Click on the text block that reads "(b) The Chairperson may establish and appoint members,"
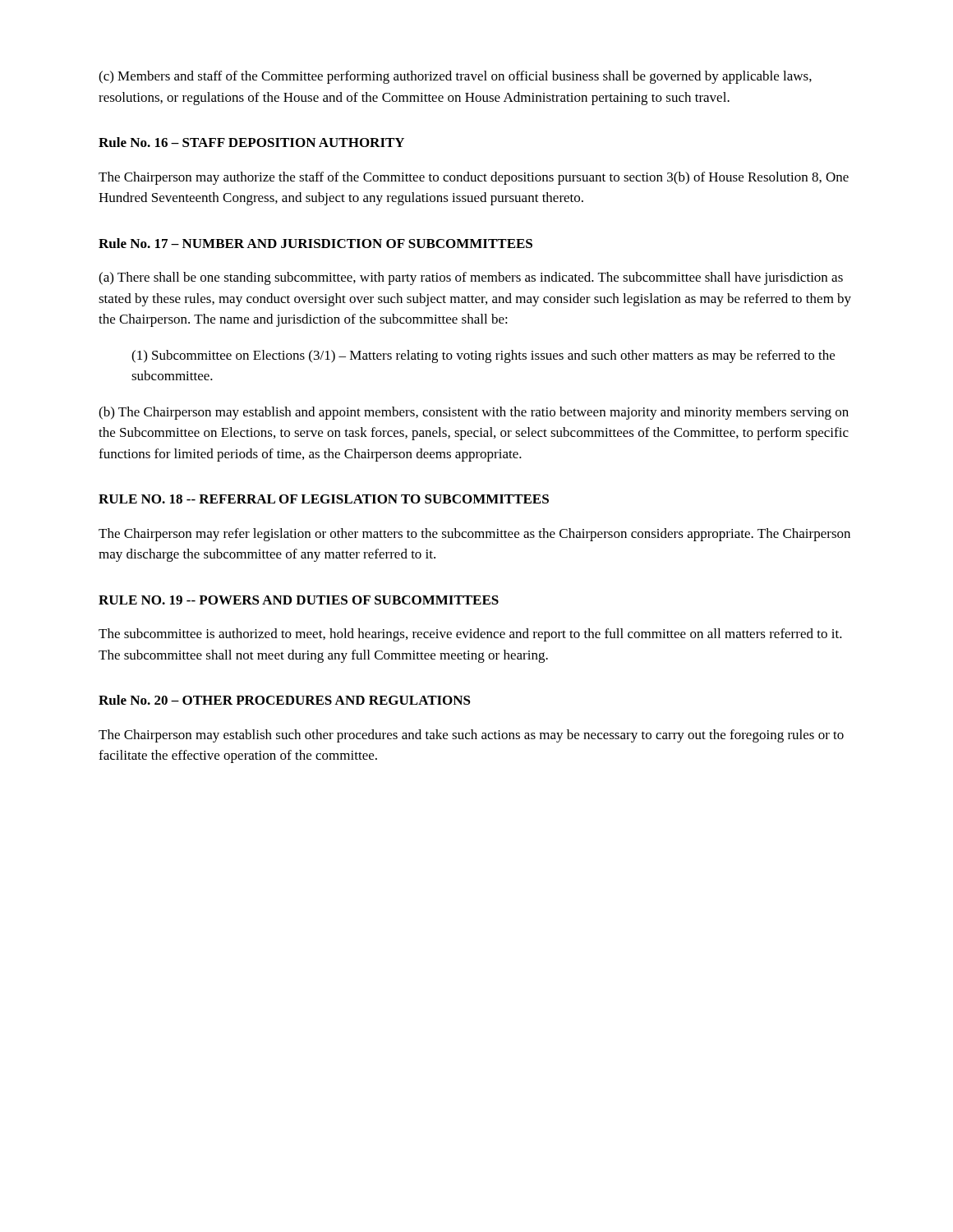 [474, 432]
